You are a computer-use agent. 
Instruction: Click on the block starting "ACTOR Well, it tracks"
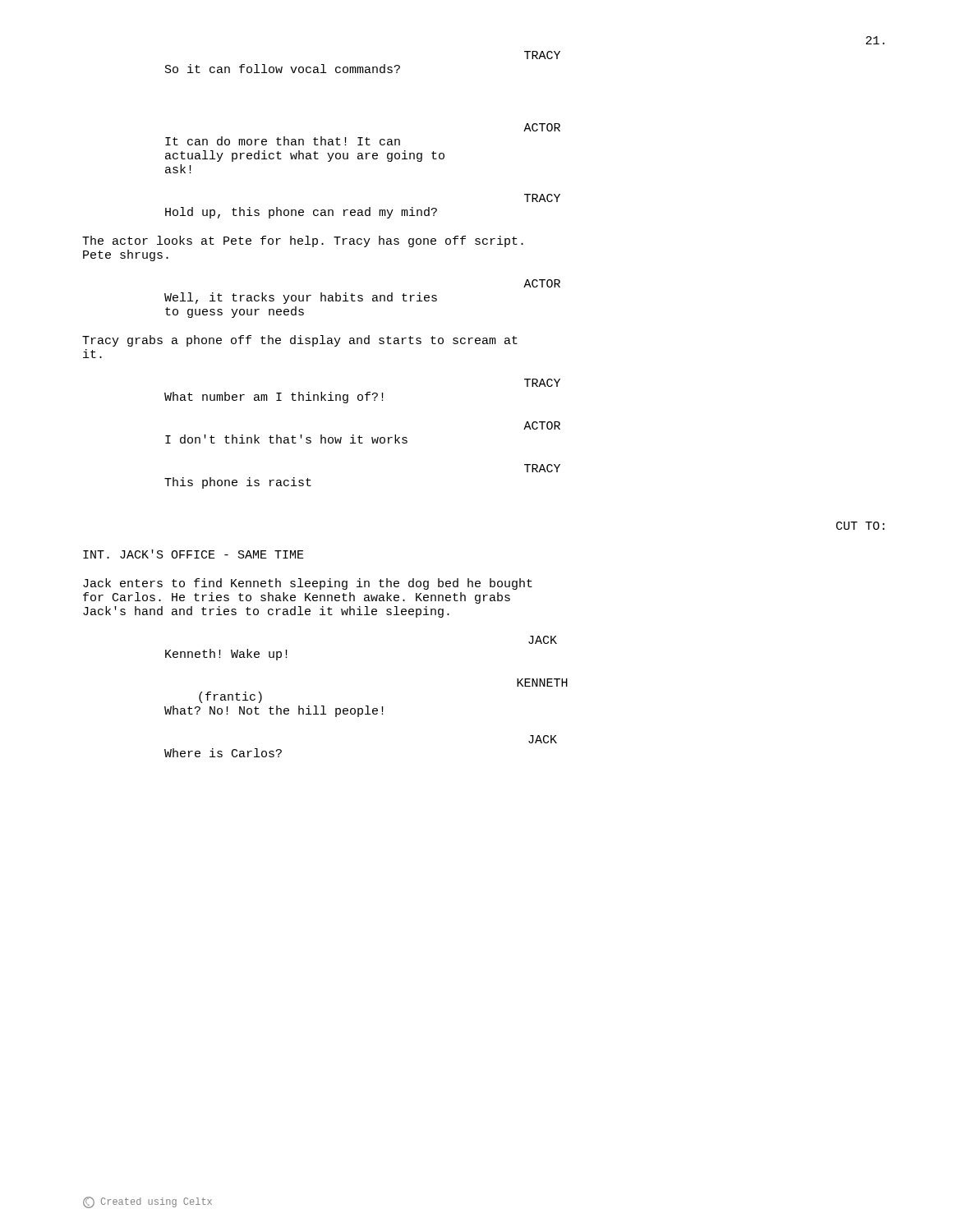(x=542, y=283)
